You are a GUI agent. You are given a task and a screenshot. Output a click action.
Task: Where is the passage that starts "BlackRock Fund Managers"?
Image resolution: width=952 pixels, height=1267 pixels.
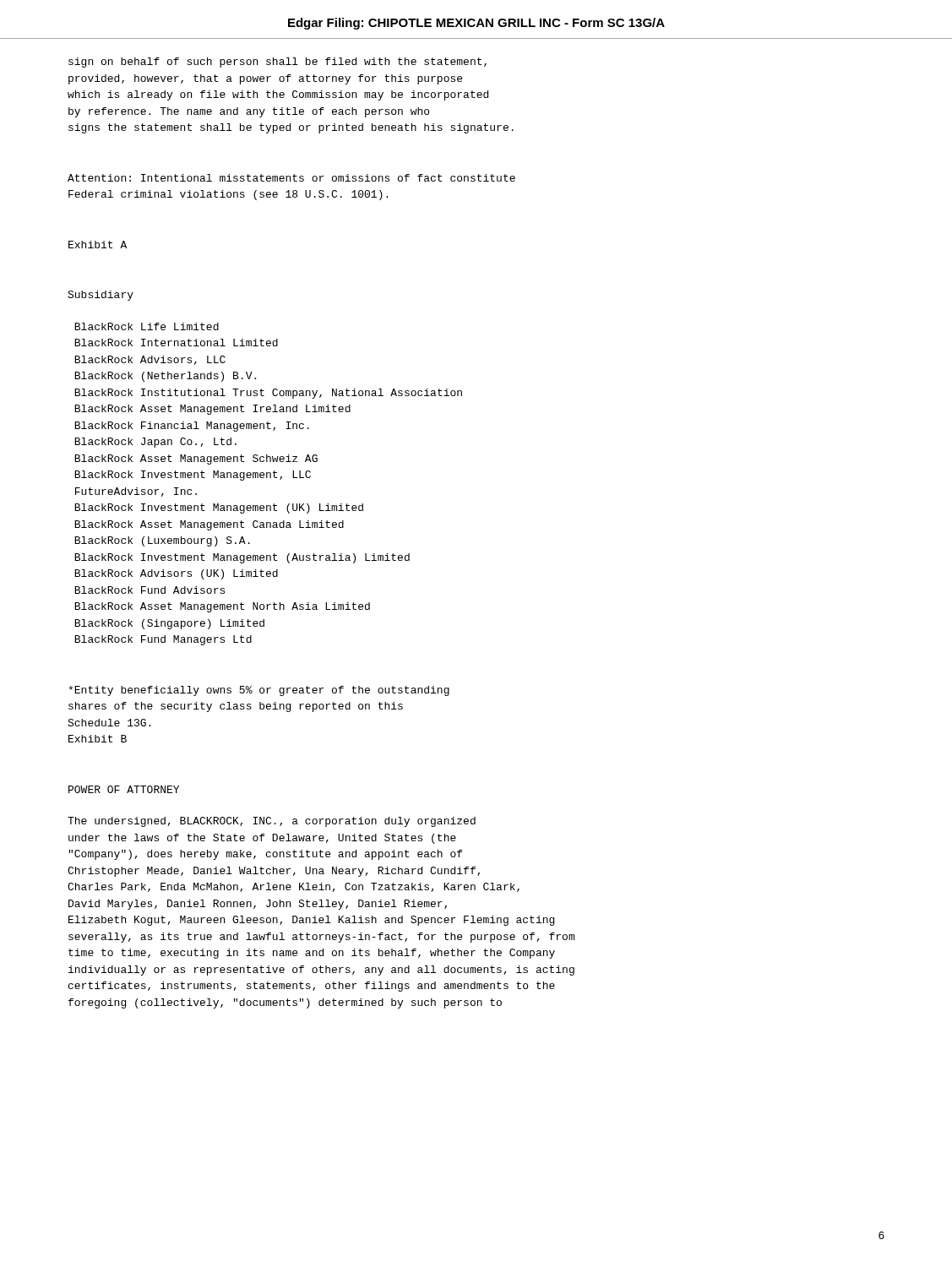[x=160, y=640]
